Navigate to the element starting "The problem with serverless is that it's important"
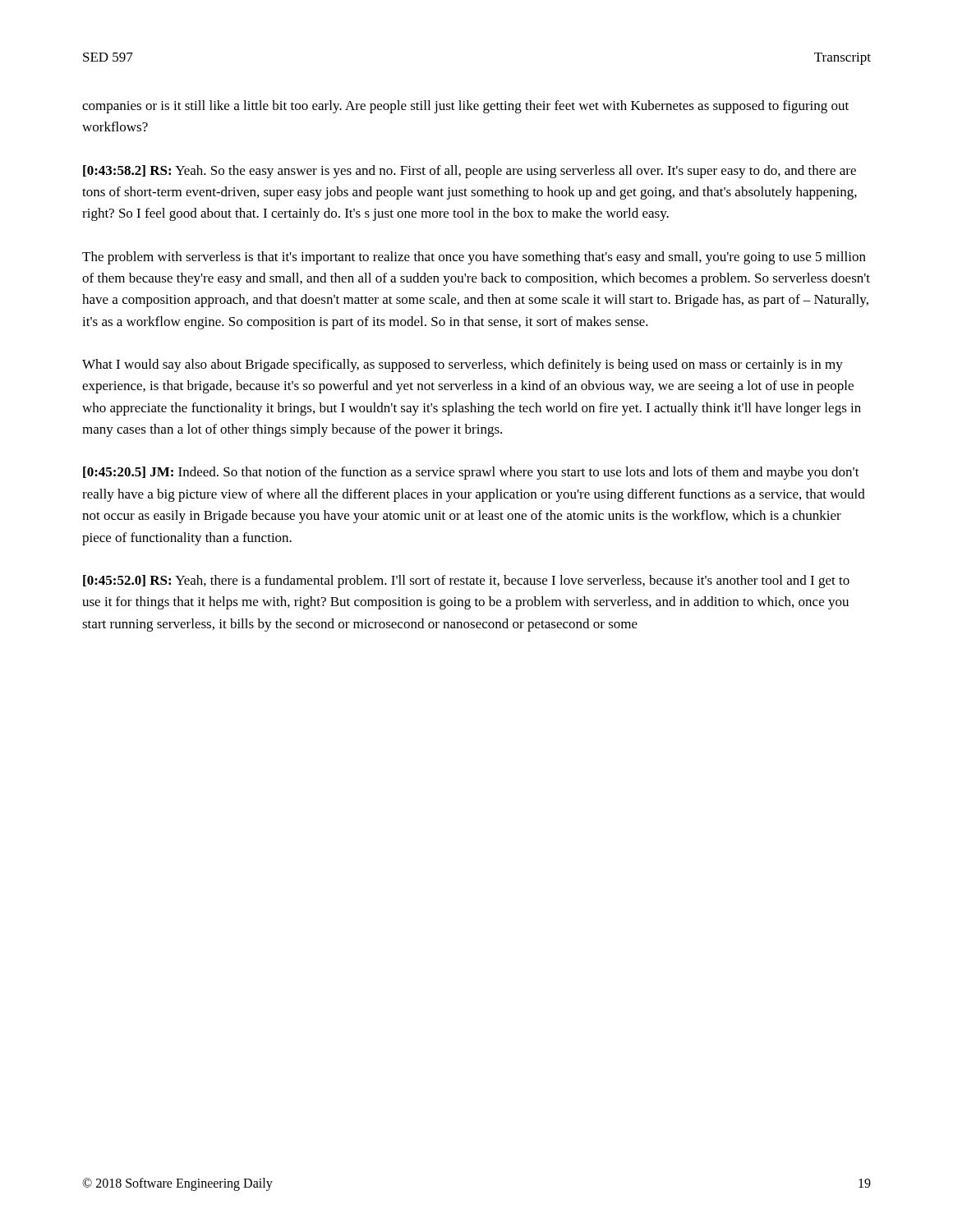 point(476,289)
